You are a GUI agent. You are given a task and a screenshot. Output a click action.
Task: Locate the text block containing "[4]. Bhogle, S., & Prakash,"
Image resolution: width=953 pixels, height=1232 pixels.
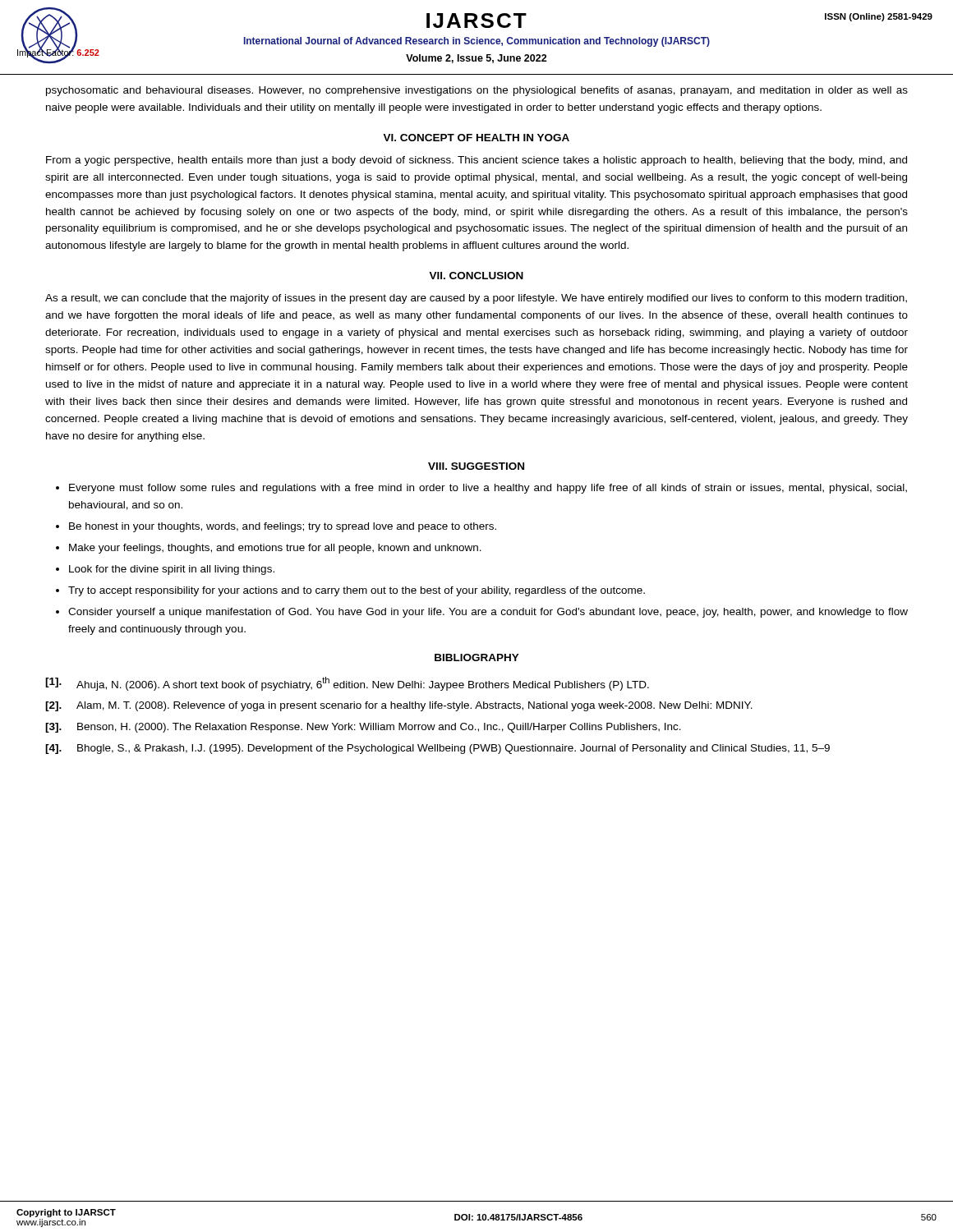[x=476, y=749]
